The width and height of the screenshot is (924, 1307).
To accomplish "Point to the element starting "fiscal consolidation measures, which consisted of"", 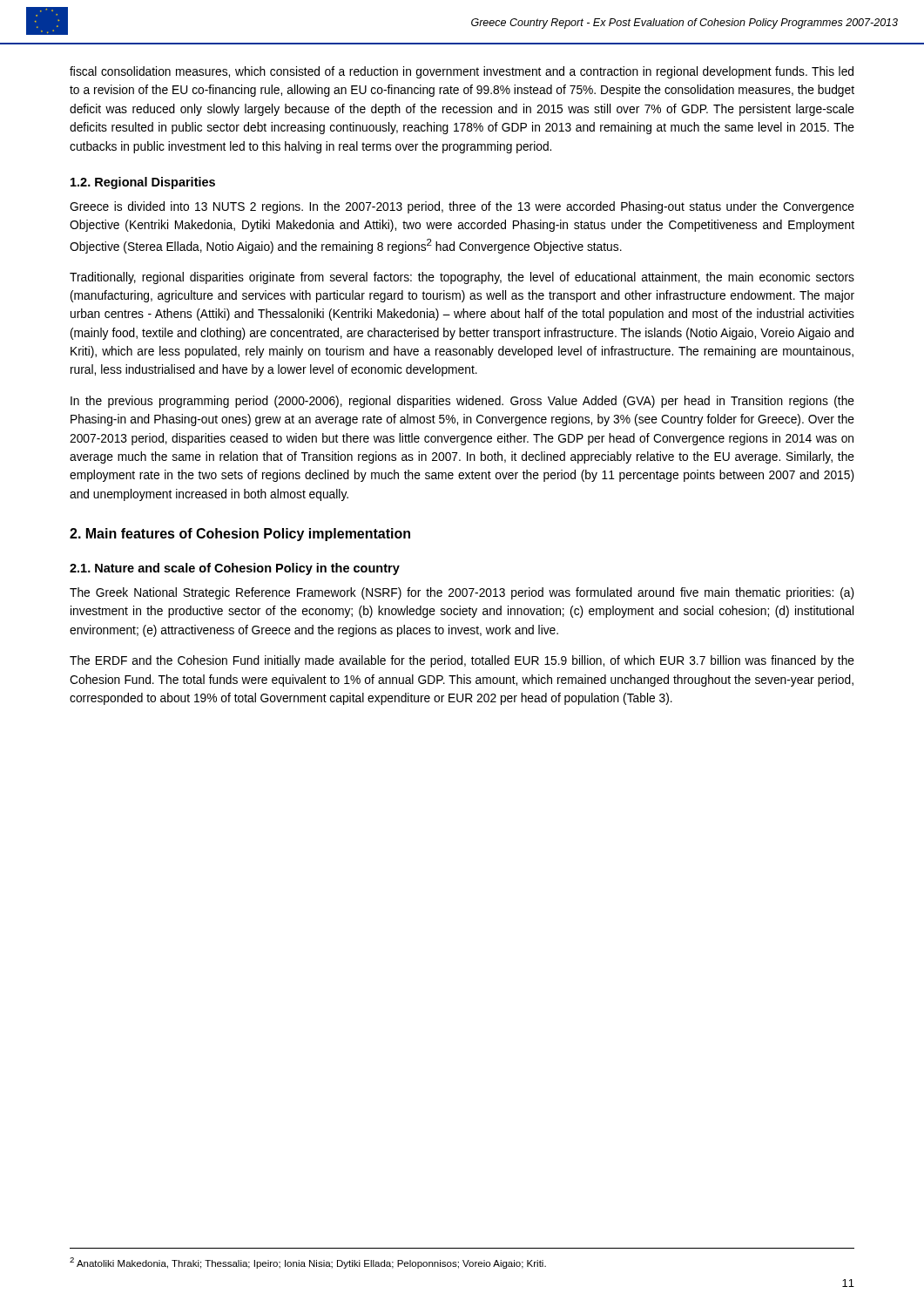I will (462, 109).
